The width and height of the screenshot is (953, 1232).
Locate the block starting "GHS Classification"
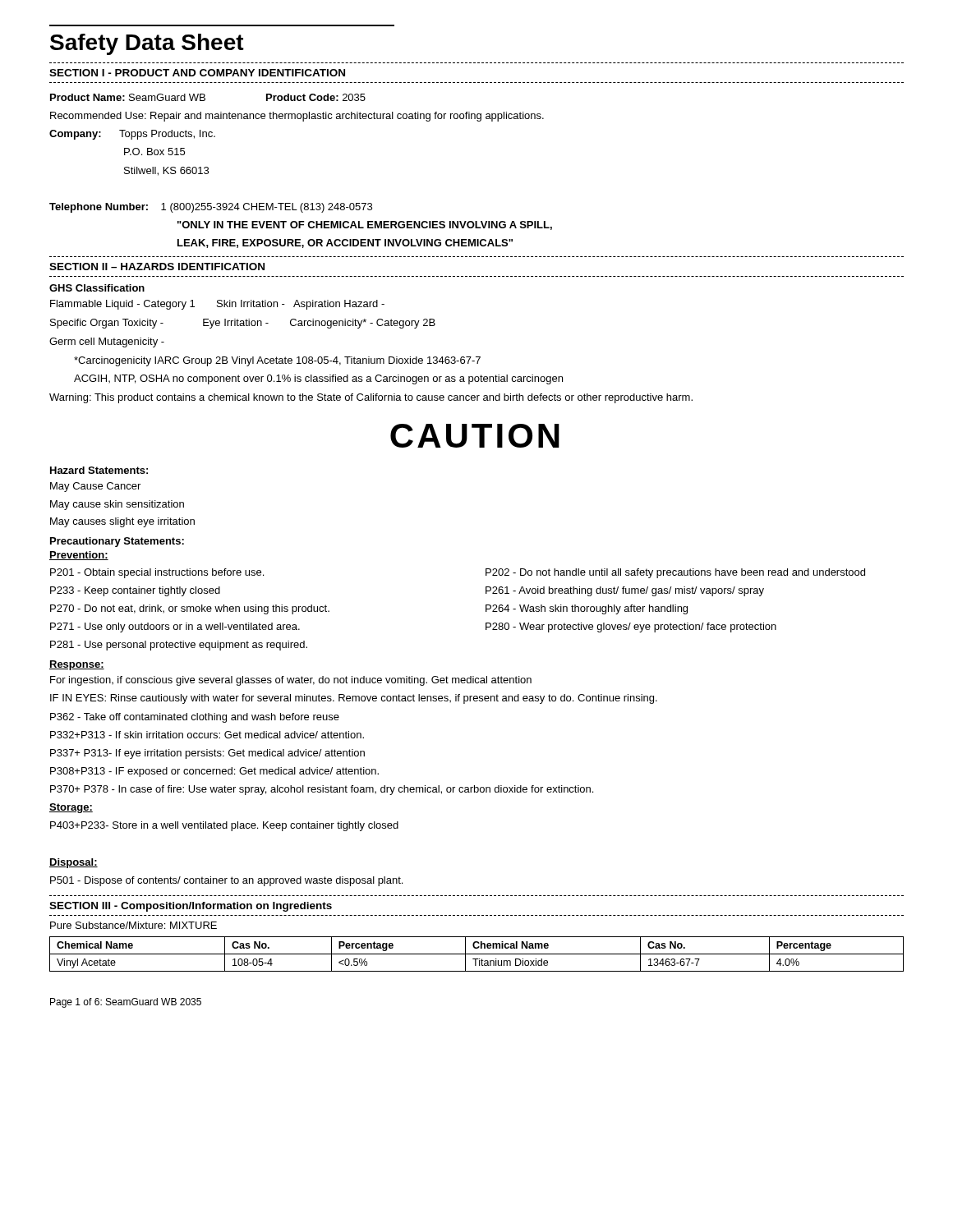click(x=97, y=288)
